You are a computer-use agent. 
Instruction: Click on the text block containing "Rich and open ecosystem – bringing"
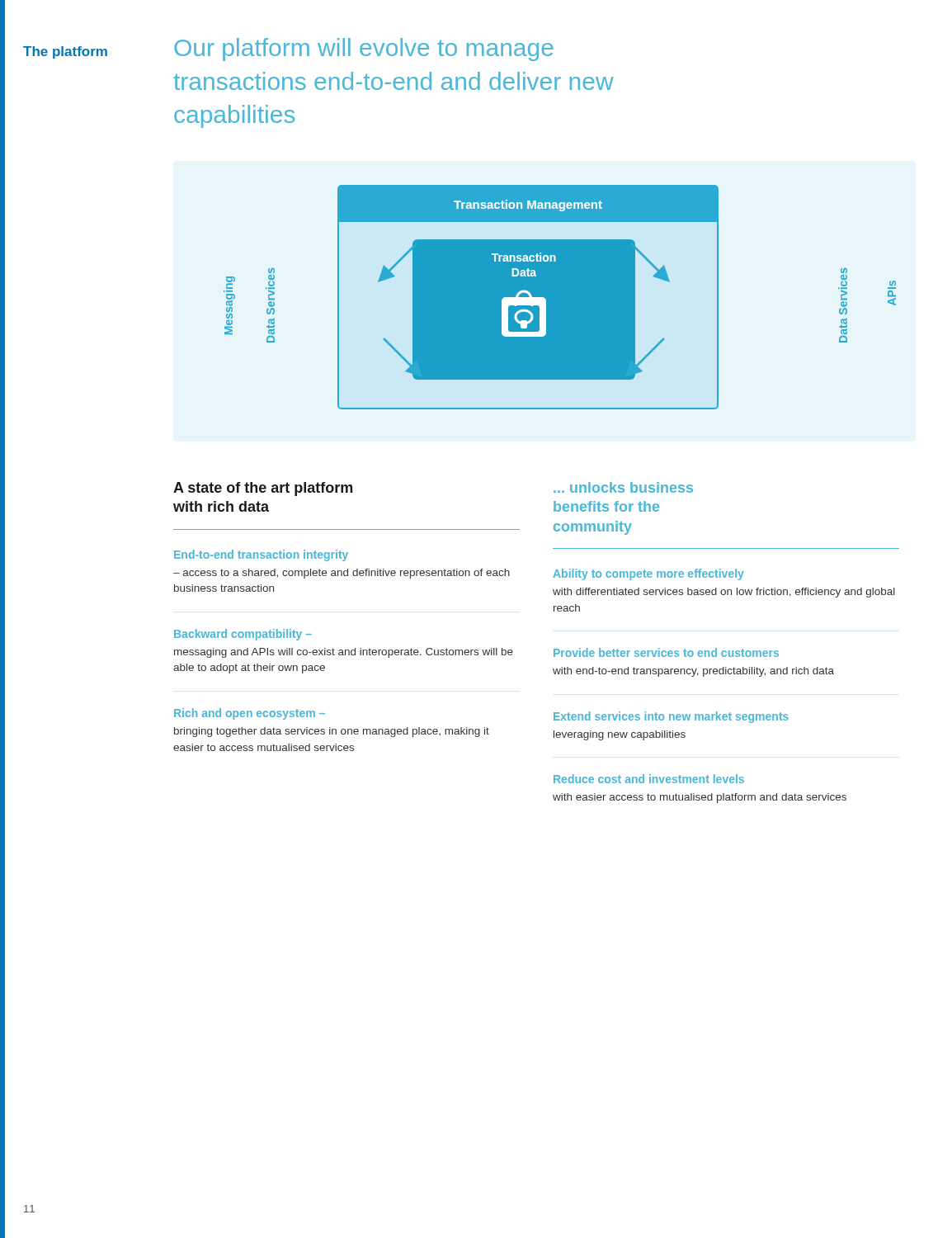point(346,731)
